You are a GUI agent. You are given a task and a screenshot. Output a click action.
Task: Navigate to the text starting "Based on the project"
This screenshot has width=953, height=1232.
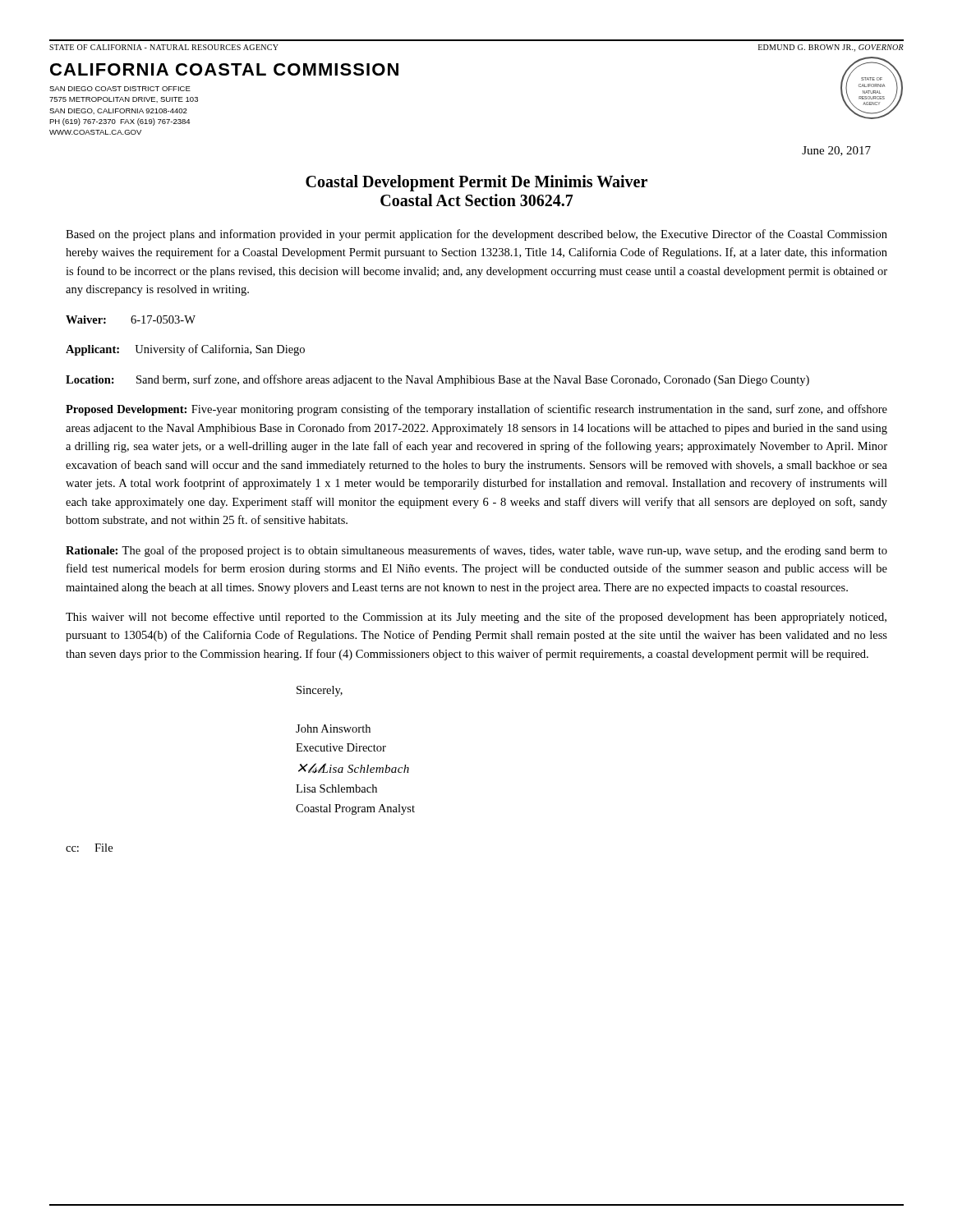476,262
